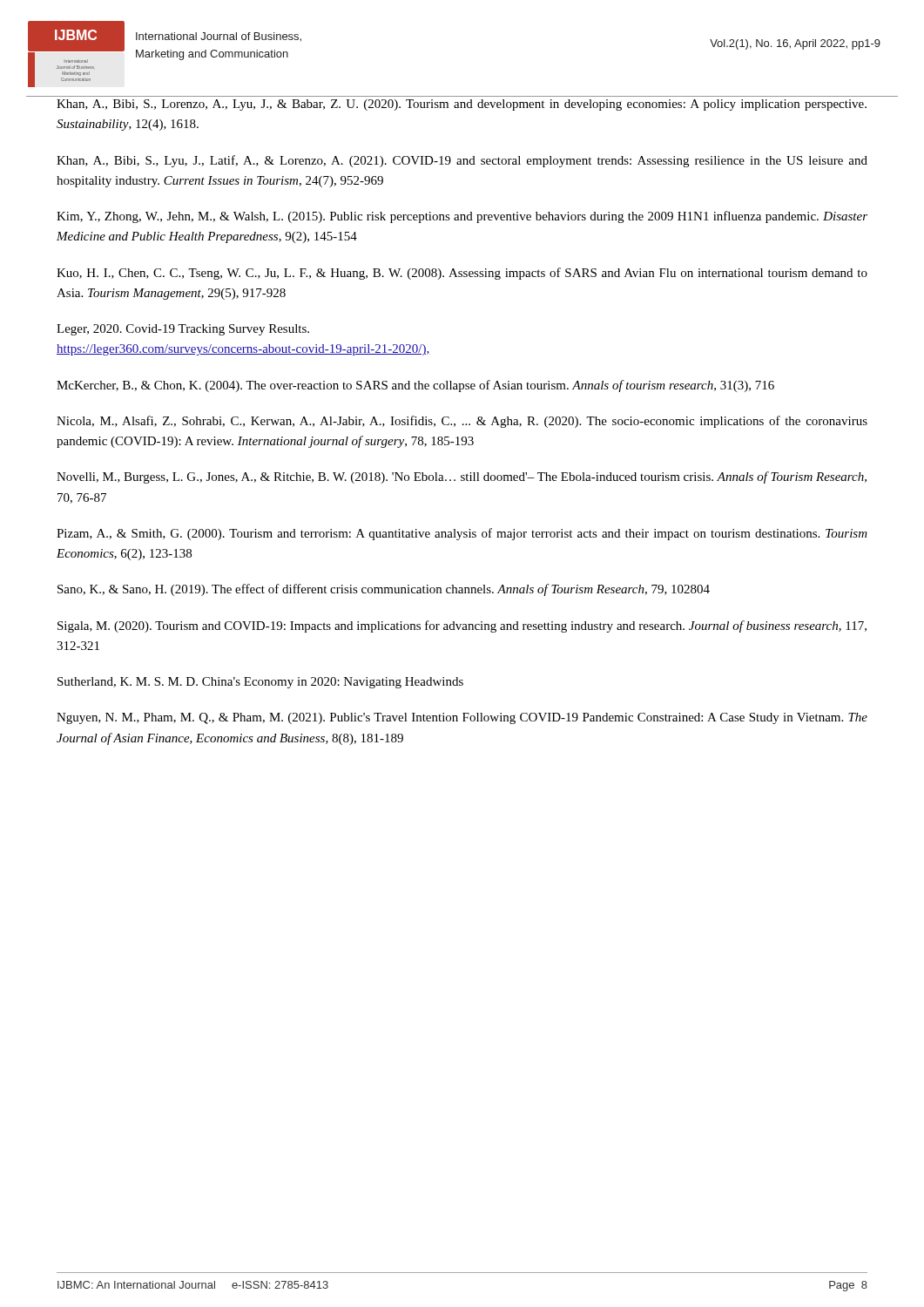Navigate to the passage starting "Kim, Y., Zhong, W., Jehn,"

[462, 226]
